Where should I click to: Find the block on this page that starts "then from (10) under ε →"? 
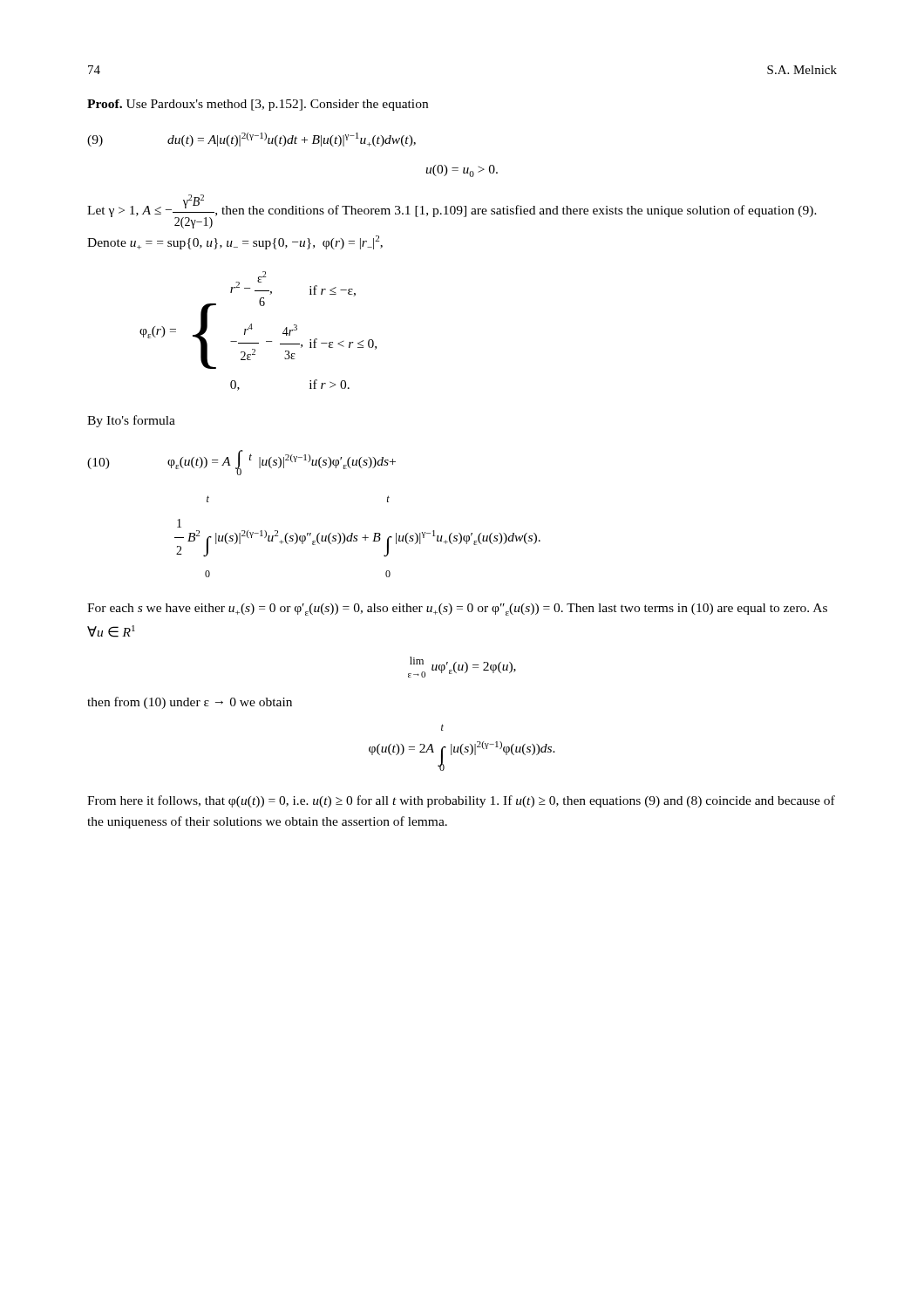190,701
